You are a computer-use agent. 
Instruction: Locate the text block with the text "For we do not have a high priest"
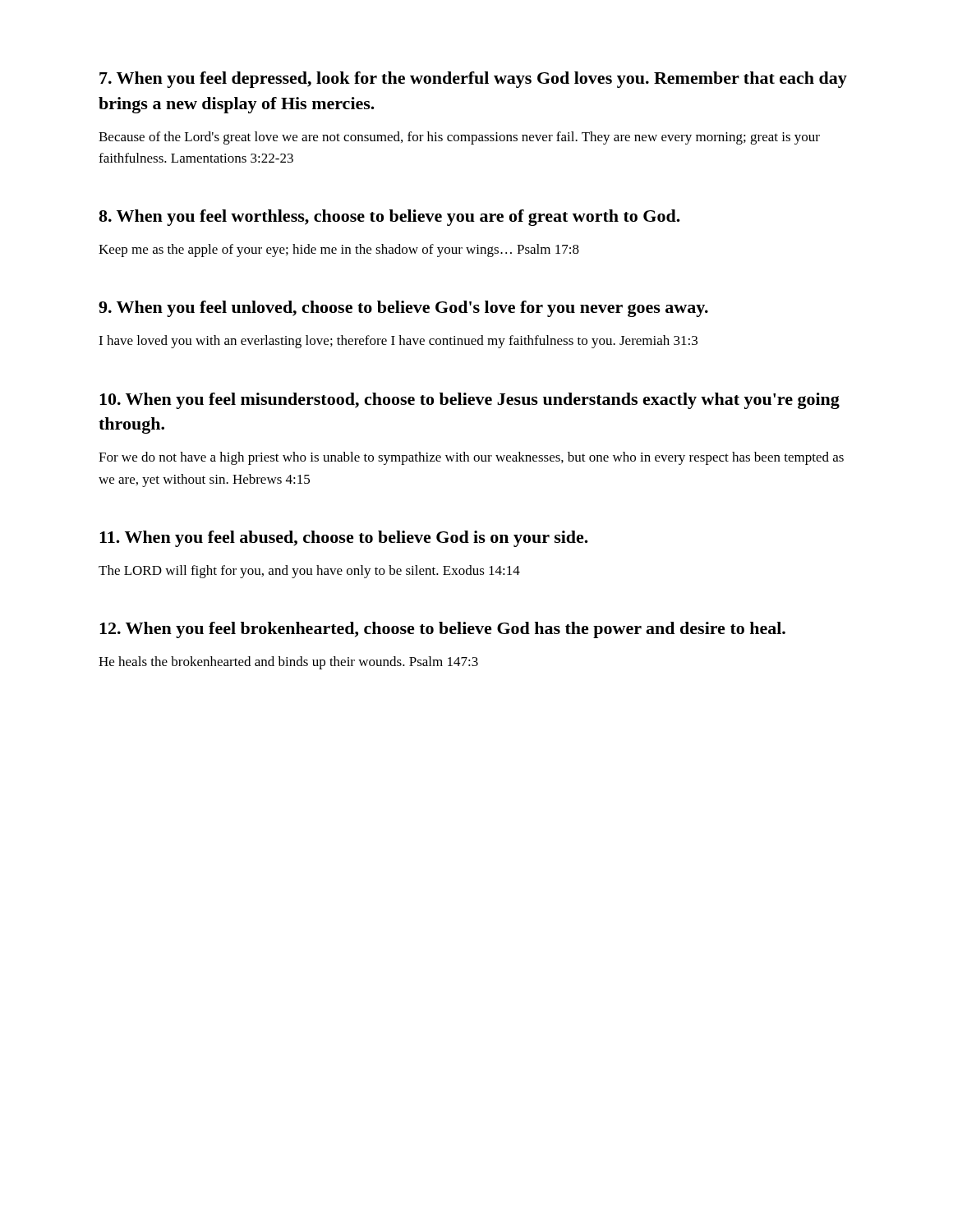click(x=471, y=468)
